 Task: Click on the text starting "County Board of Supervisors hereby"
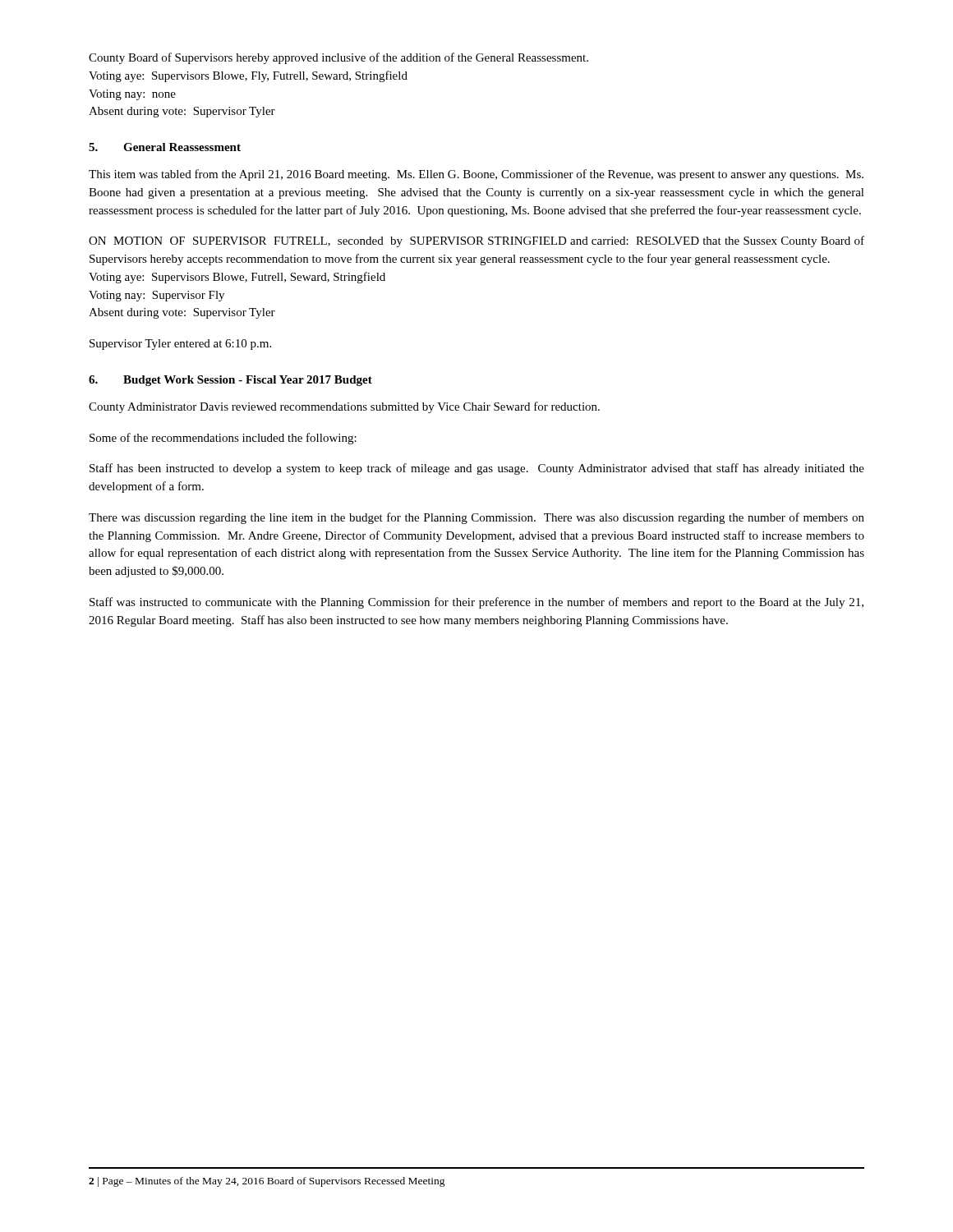(x=339, y=84)
